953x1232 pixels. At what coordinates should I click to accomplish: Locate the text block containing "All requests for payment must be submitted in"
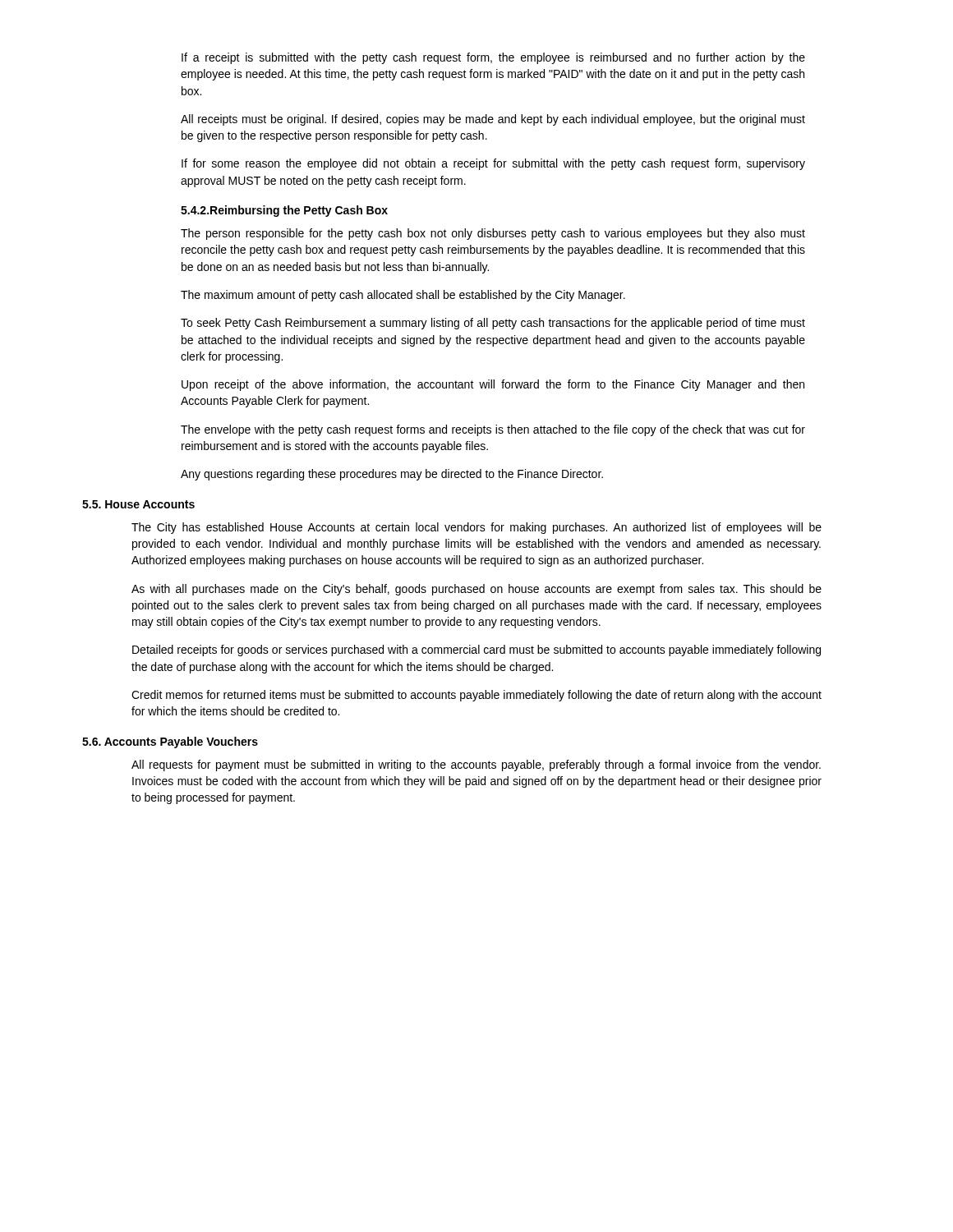pos(476,781)
